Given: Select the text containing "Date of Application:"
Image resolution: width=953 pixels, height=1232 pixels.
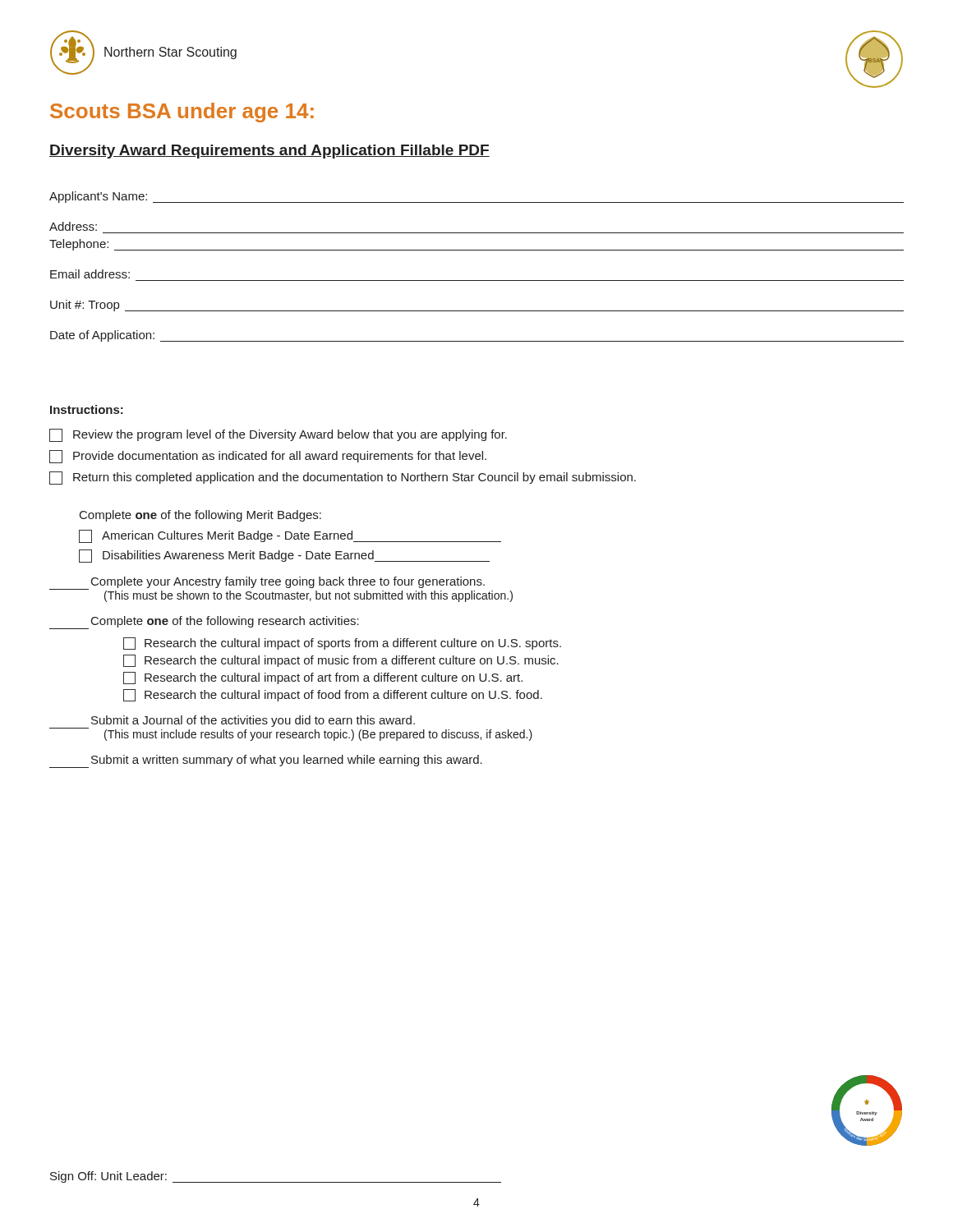Looking at the screenshot, I should (x=476, y=334).
